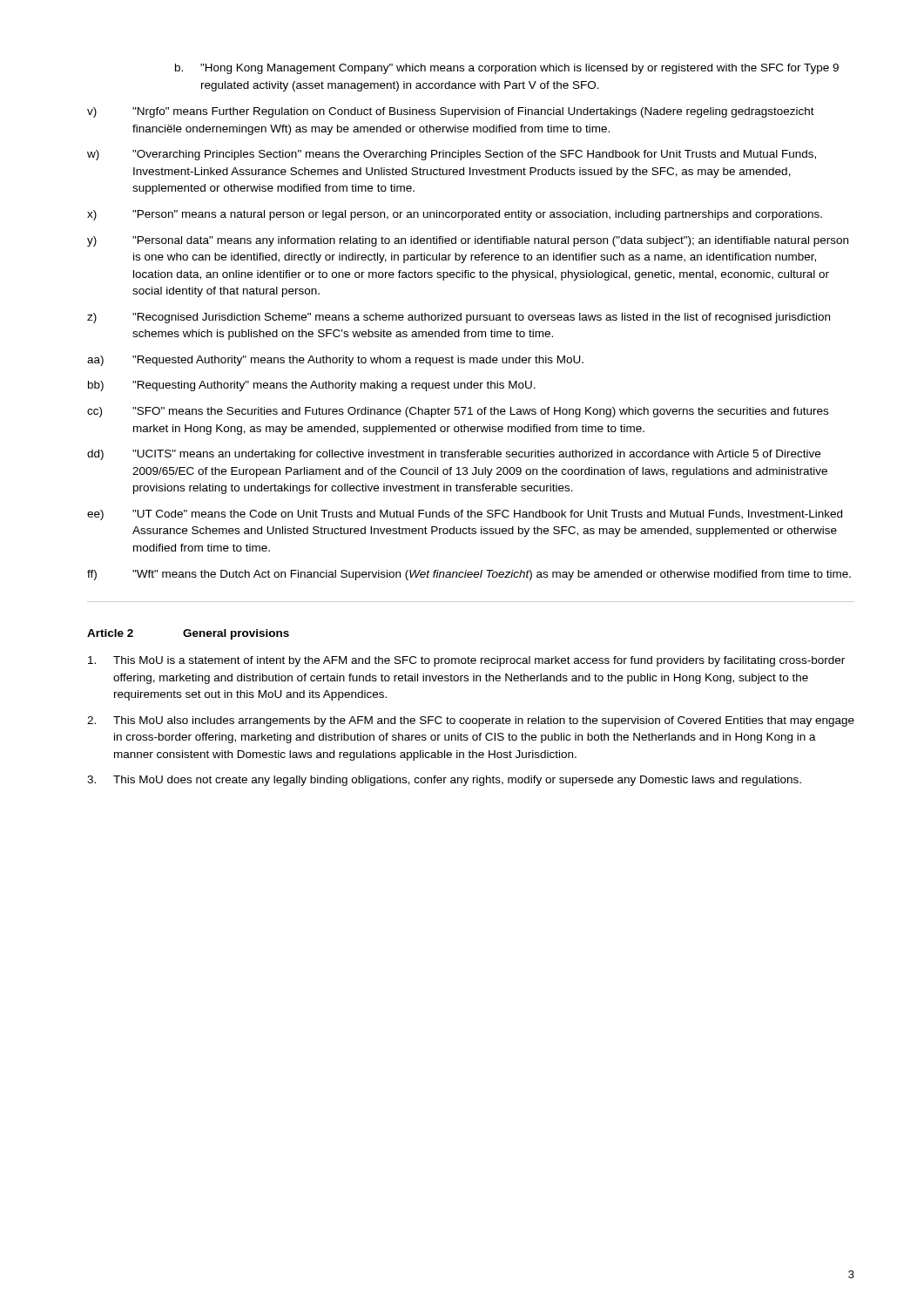Select the block starting "z) "Recognised Jurisdiction Scheme""
The height and width of the screenshot is (1307, 924).
(471, 325)
